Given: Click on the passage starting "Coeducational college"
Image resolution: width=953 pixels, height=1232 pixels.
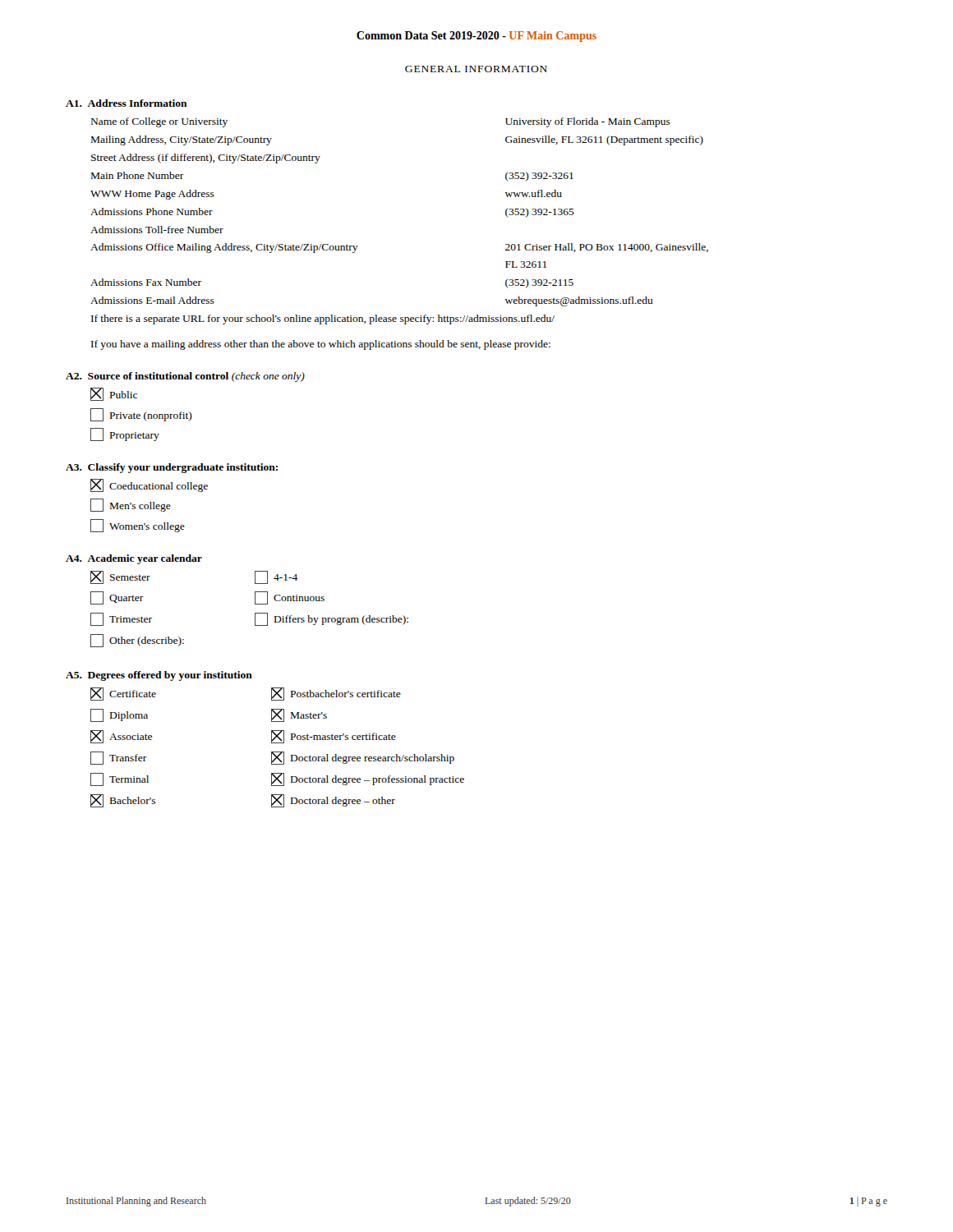Looking at the screenshot, I should tap(149, 485).
